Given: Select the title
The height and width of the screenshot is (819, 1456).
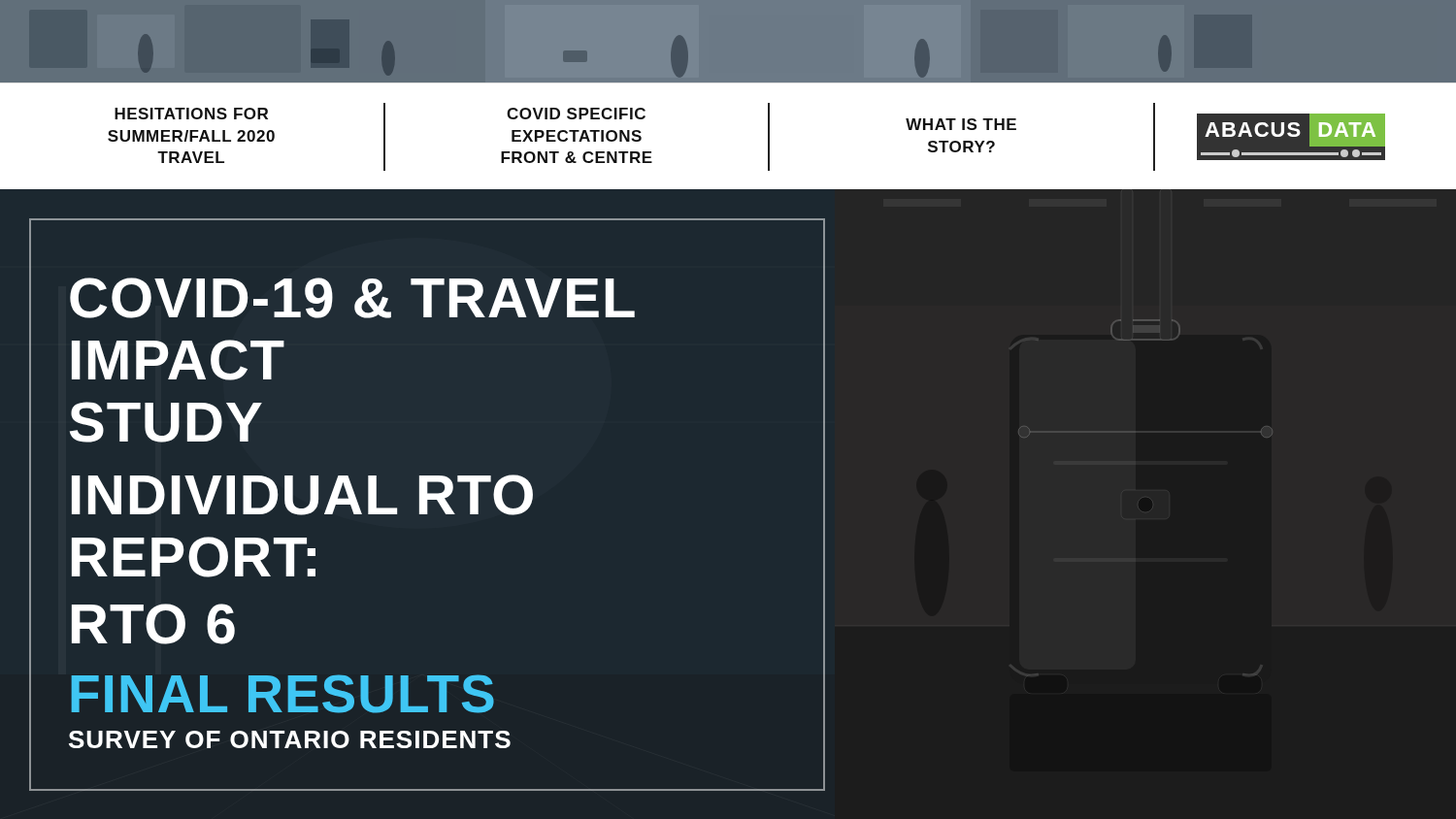Looking at the screenshot, I should [437, 511].
